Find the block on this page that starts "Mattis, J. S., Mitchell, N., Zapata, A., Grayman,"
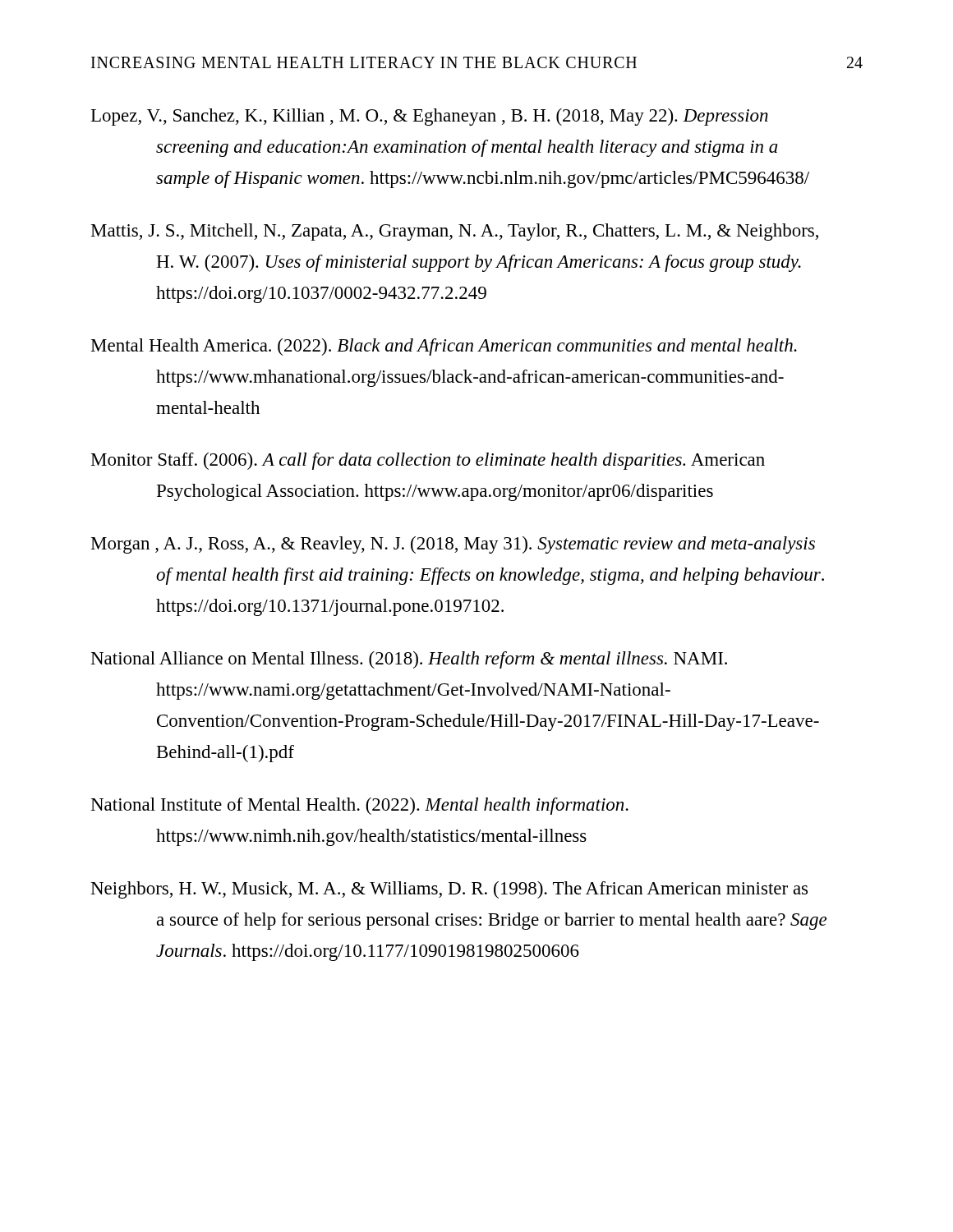953x1232 pixels. click(x=476, y=262)
